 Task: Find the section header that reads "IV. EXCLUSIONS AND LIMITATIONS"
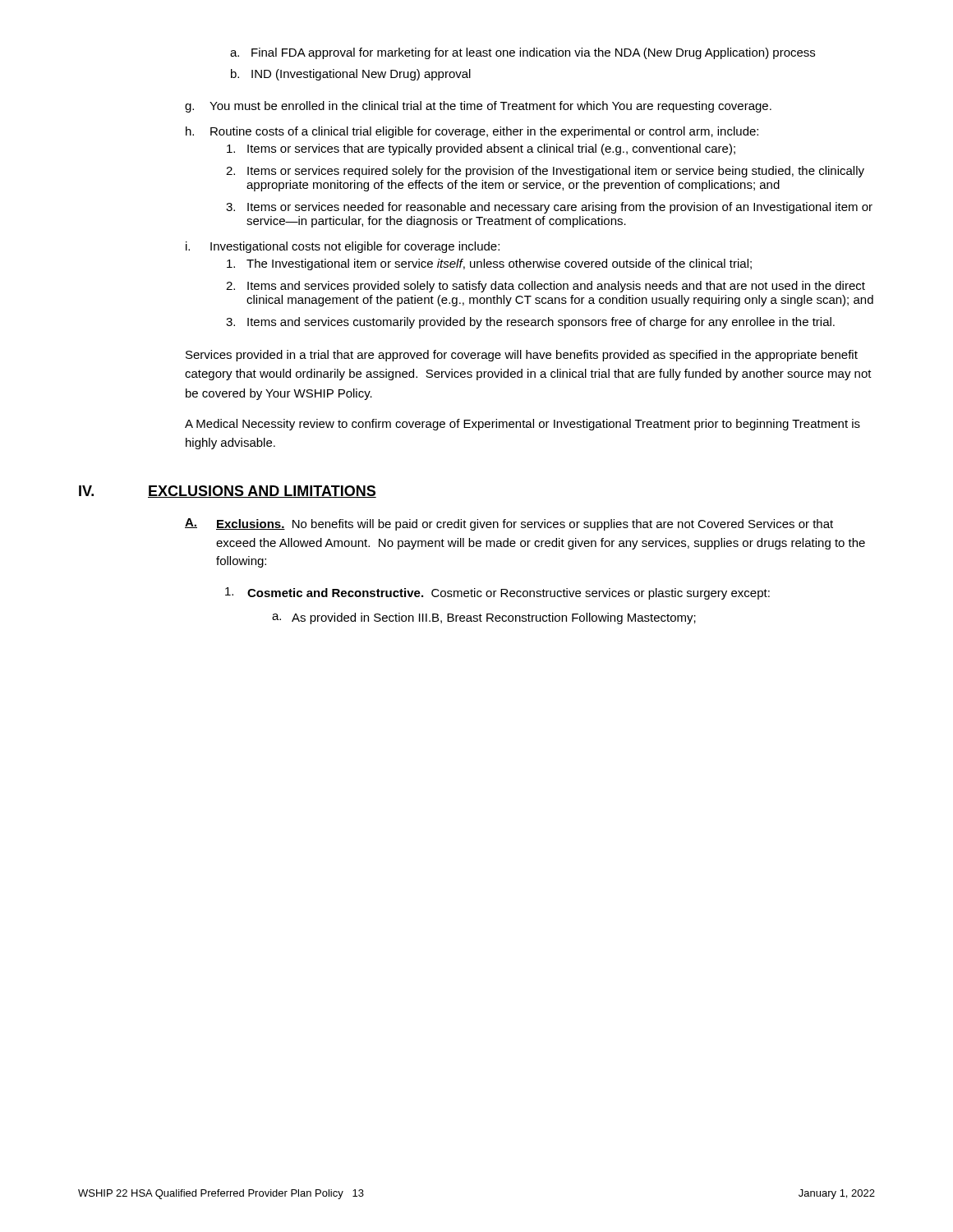point(227,492)
